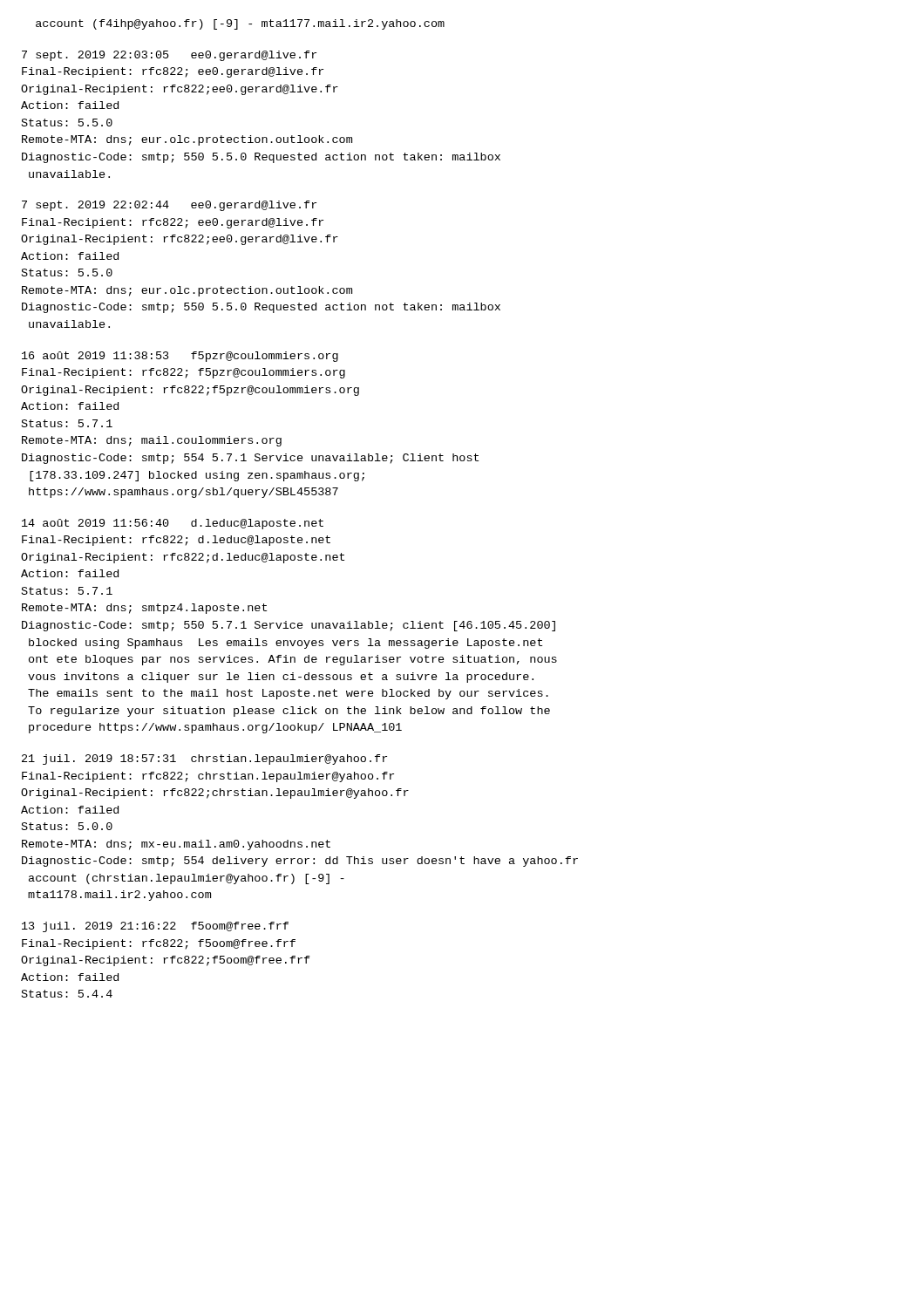Find the block on this page that starts "13 juil. 2019 21:16:22 f5oom@free.frf"
The image size is (924, 1308).
click(166, 961)
